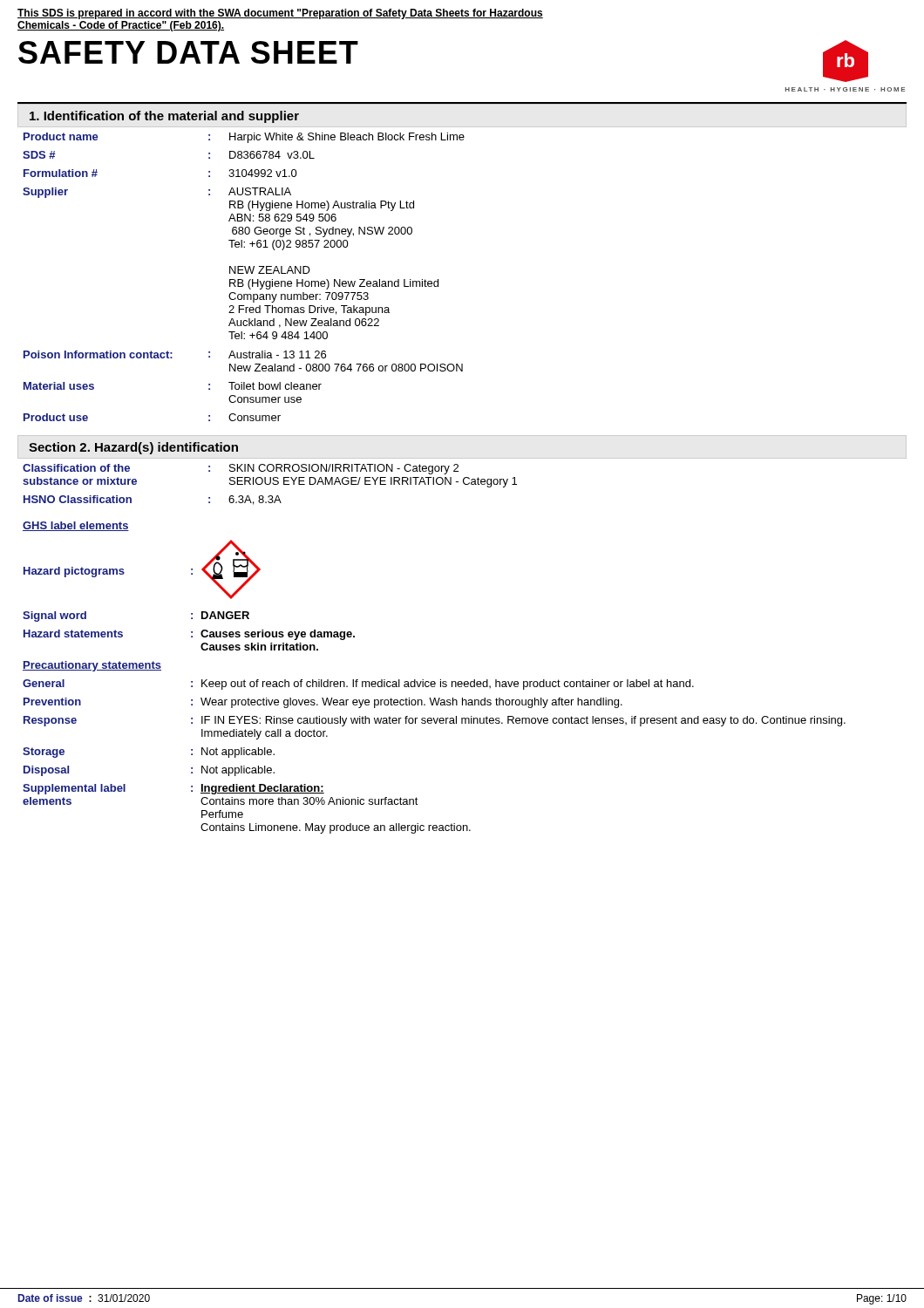This screenshot has width=924, height=1308.
Task: Locate the element starting "Precautionary statements"
Action: click(x=92, y=665)
